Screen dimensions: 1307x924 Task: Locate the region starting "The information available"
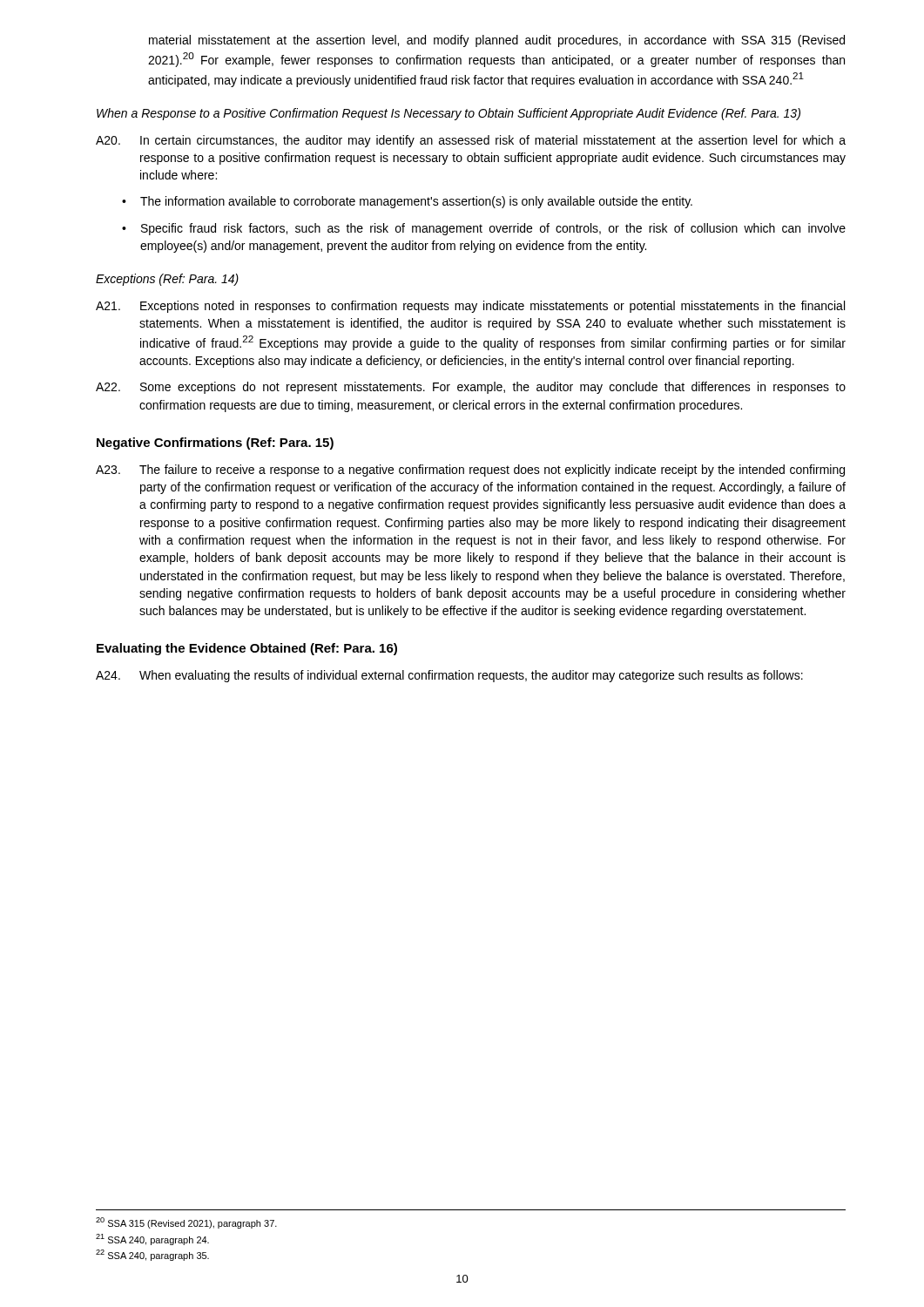coord(484,202)
